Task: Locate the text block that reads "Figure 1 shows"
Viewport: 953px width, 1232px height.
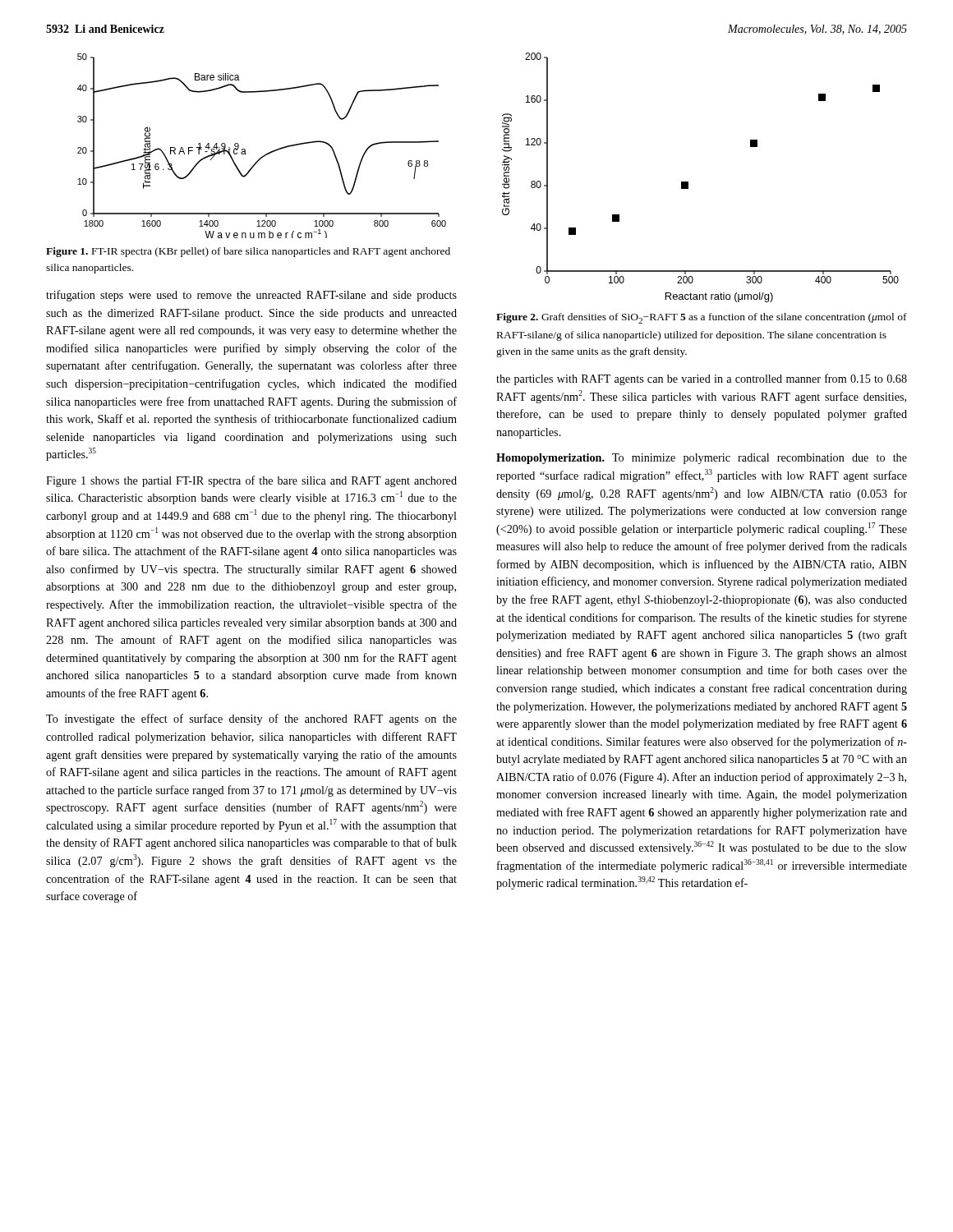Action: [251, 587]
